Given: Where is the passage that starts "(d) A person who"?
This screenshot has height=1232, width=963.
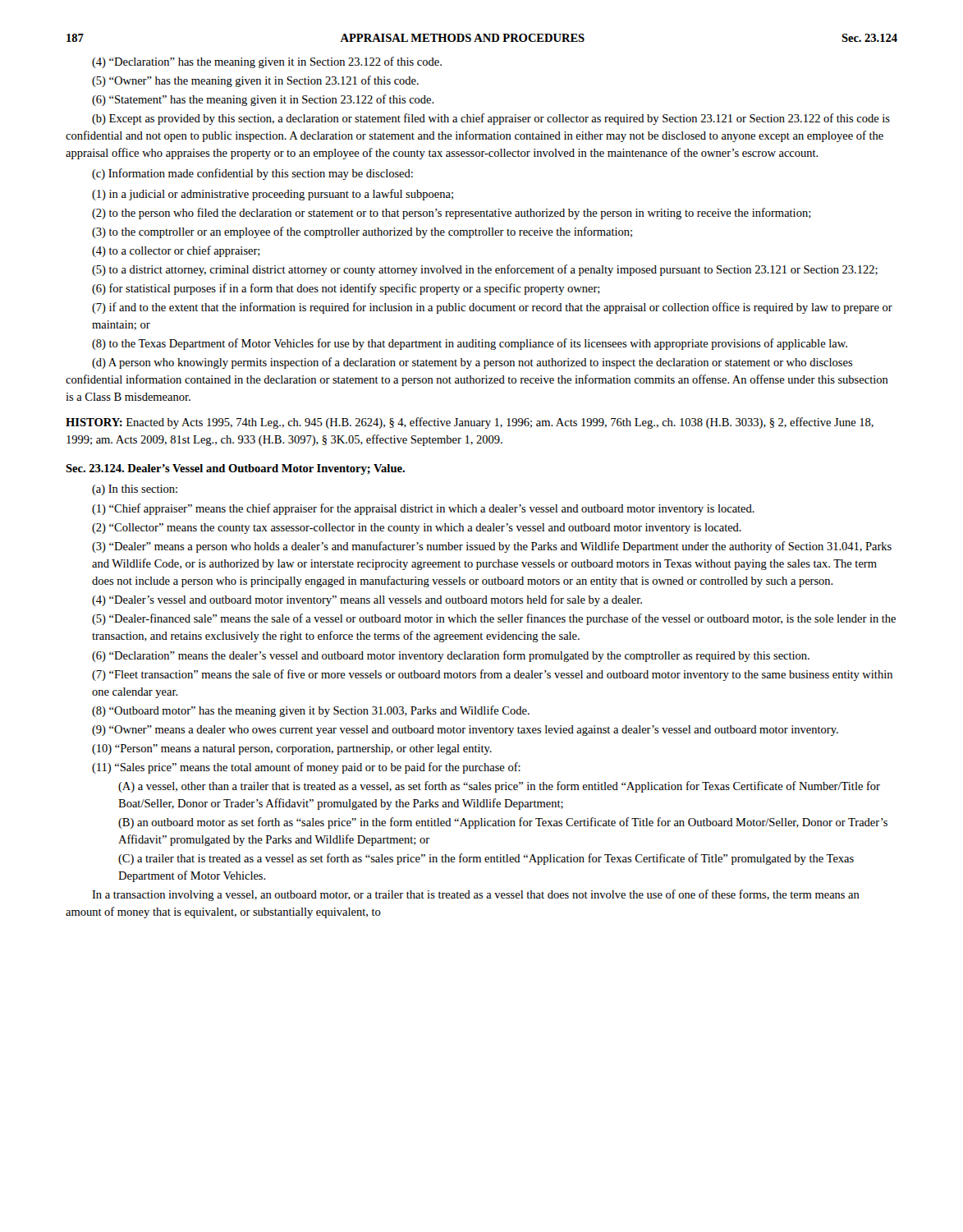Looking at the screenshot, I should click(x=477, y=380).
